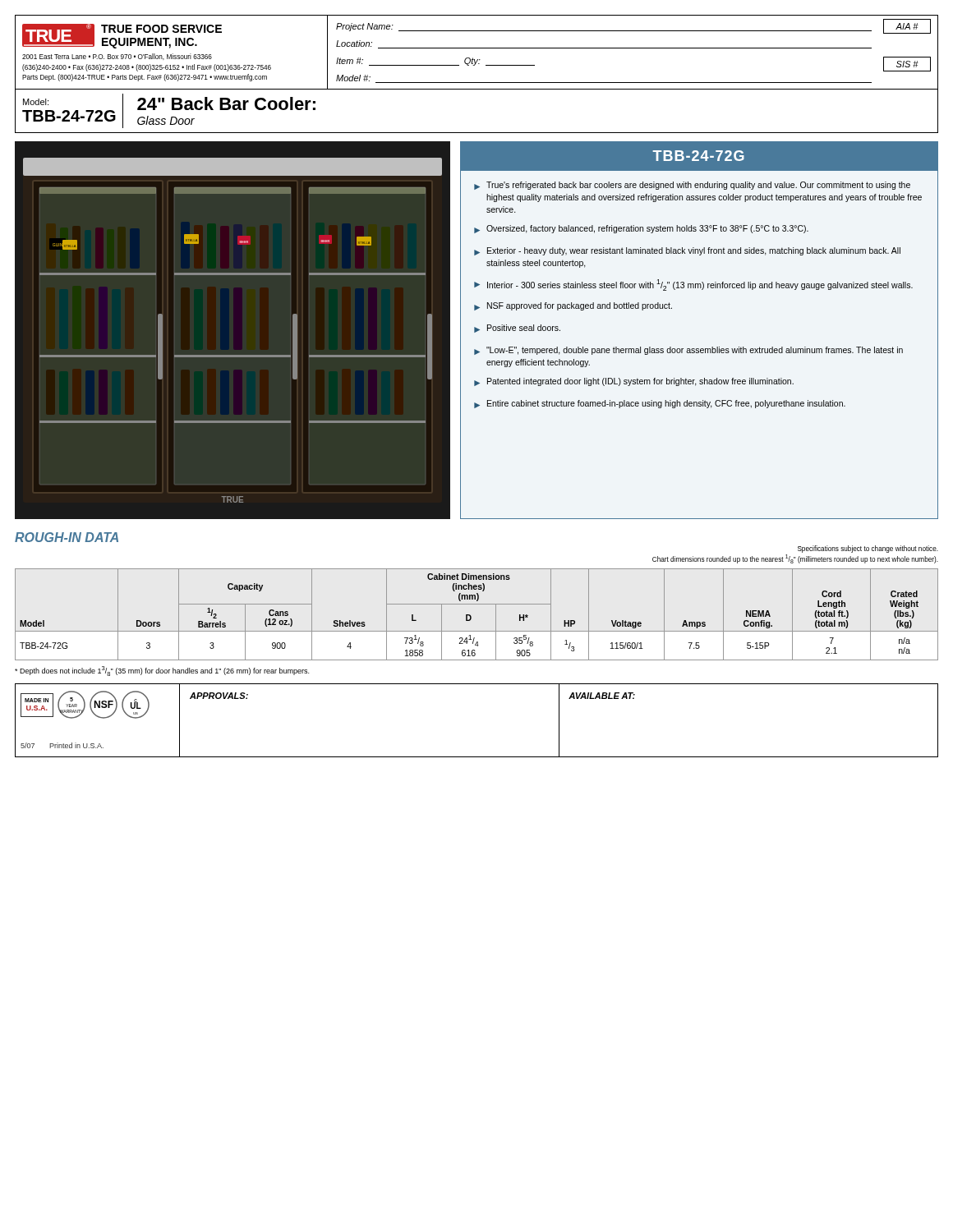This screenshot has width=953, height=1232.
Task: Select the text block starting "► Oversized, factory balanced, refrigeration system"
Action: [x=641, y=230]
